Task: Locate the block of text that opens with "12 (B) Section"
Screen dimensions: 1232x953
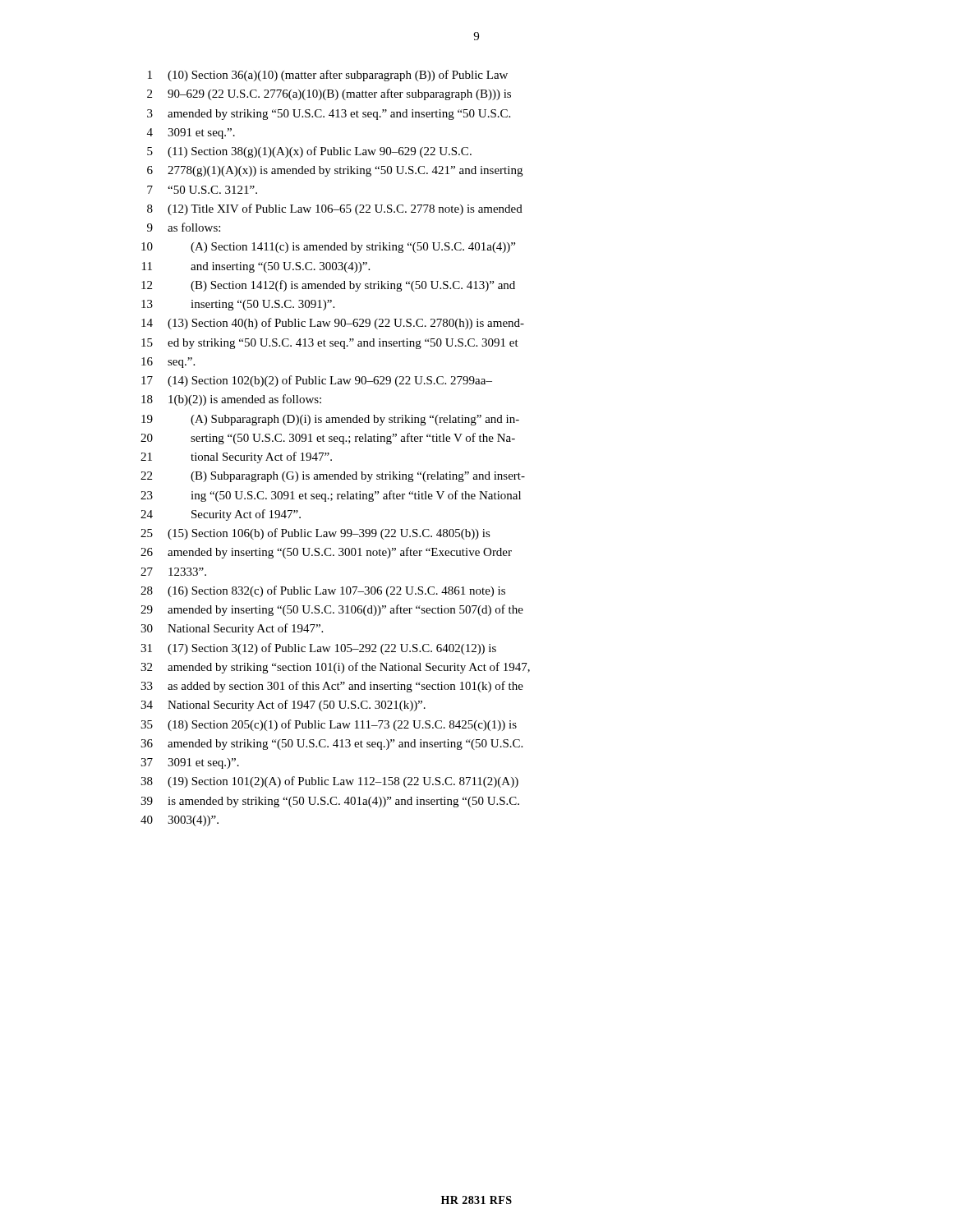Action: (x=476, y=285)
